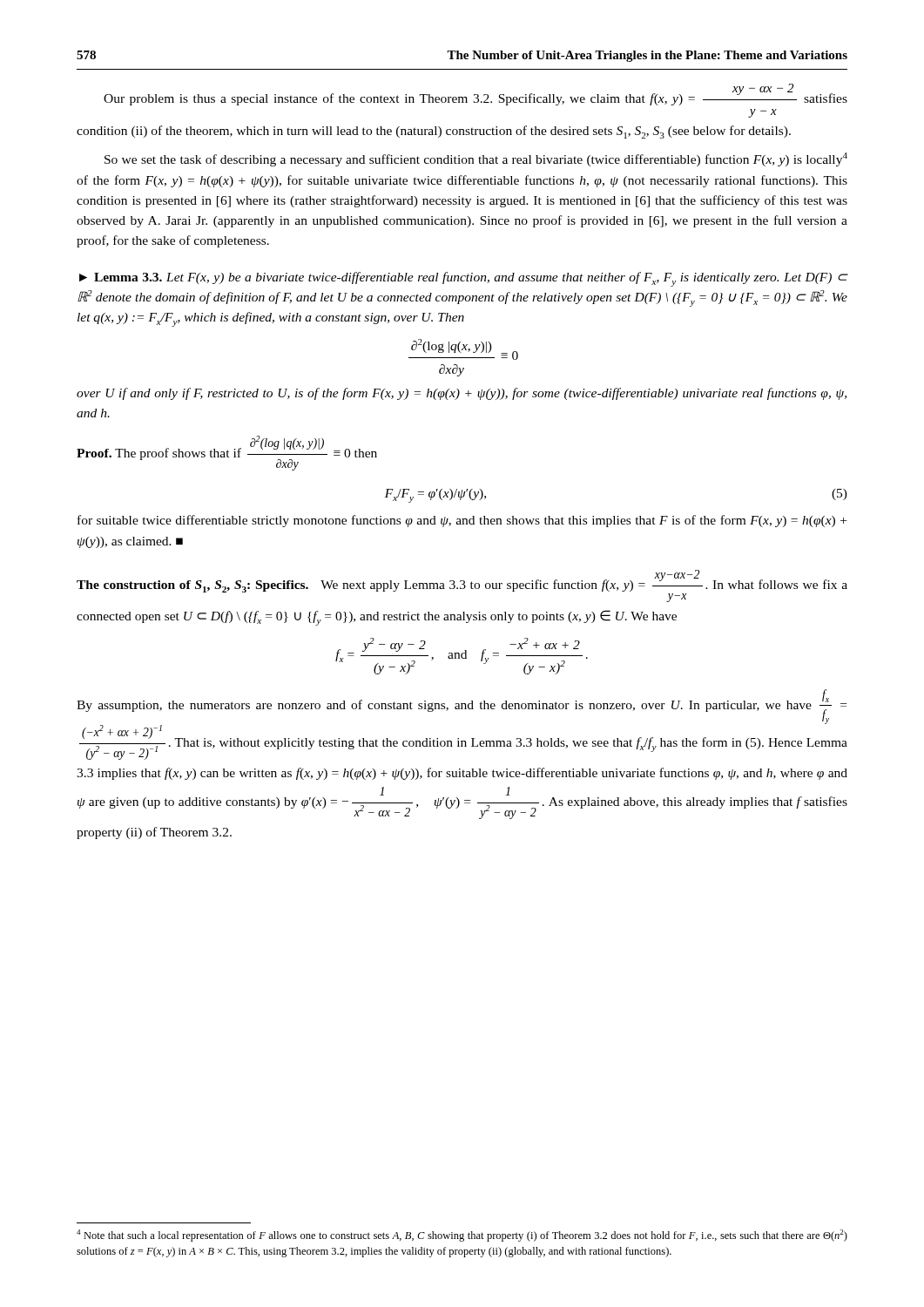924x1307 pixels.
Task: Navigate to the block starting "Proof. The proof"
Action: point(227,453)
